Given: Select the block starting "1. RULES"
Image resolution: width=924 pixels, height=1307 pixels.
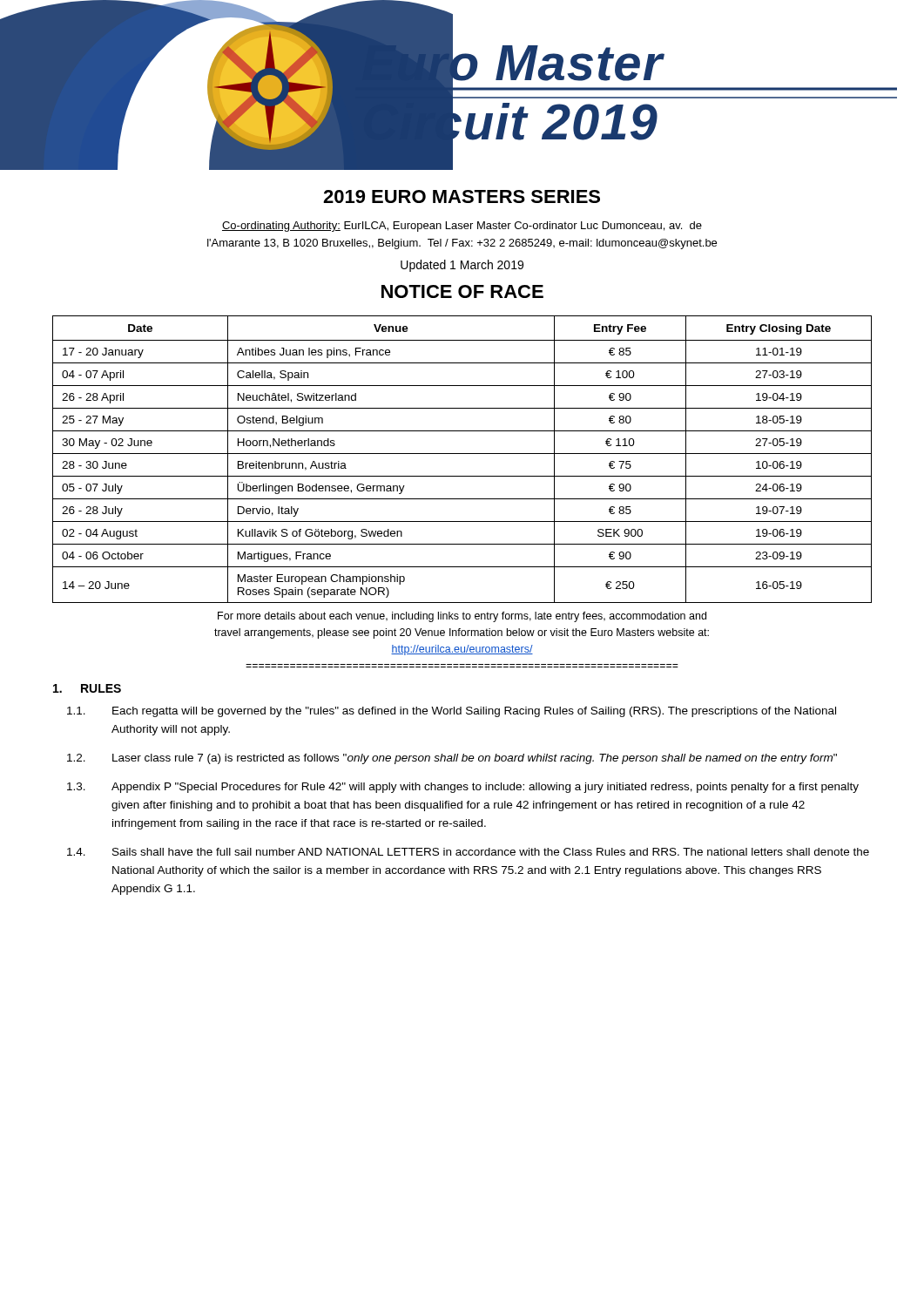Looking at the screenshot, I should 87,689.
